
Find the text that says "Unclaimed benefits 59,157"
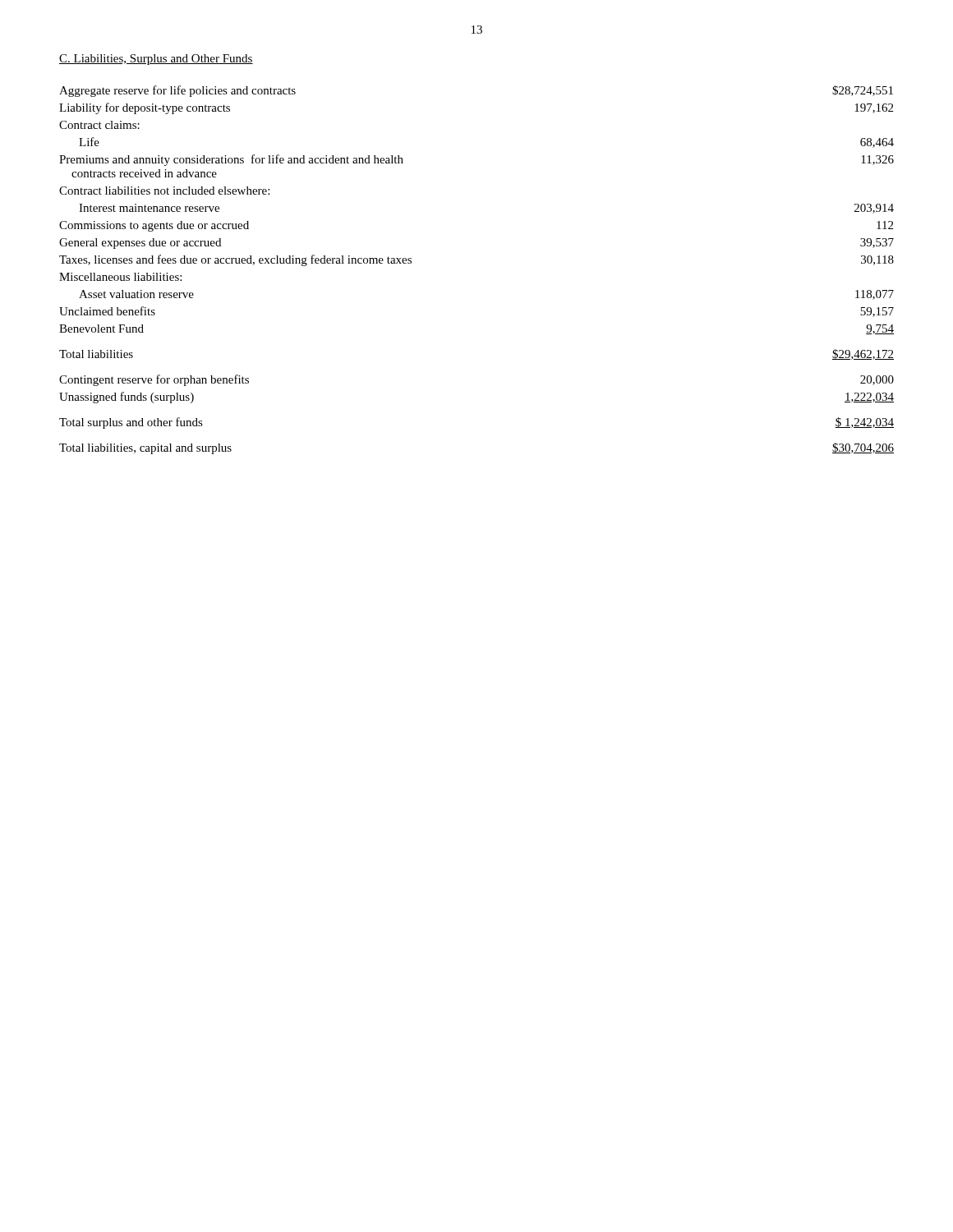coord(104,313)
